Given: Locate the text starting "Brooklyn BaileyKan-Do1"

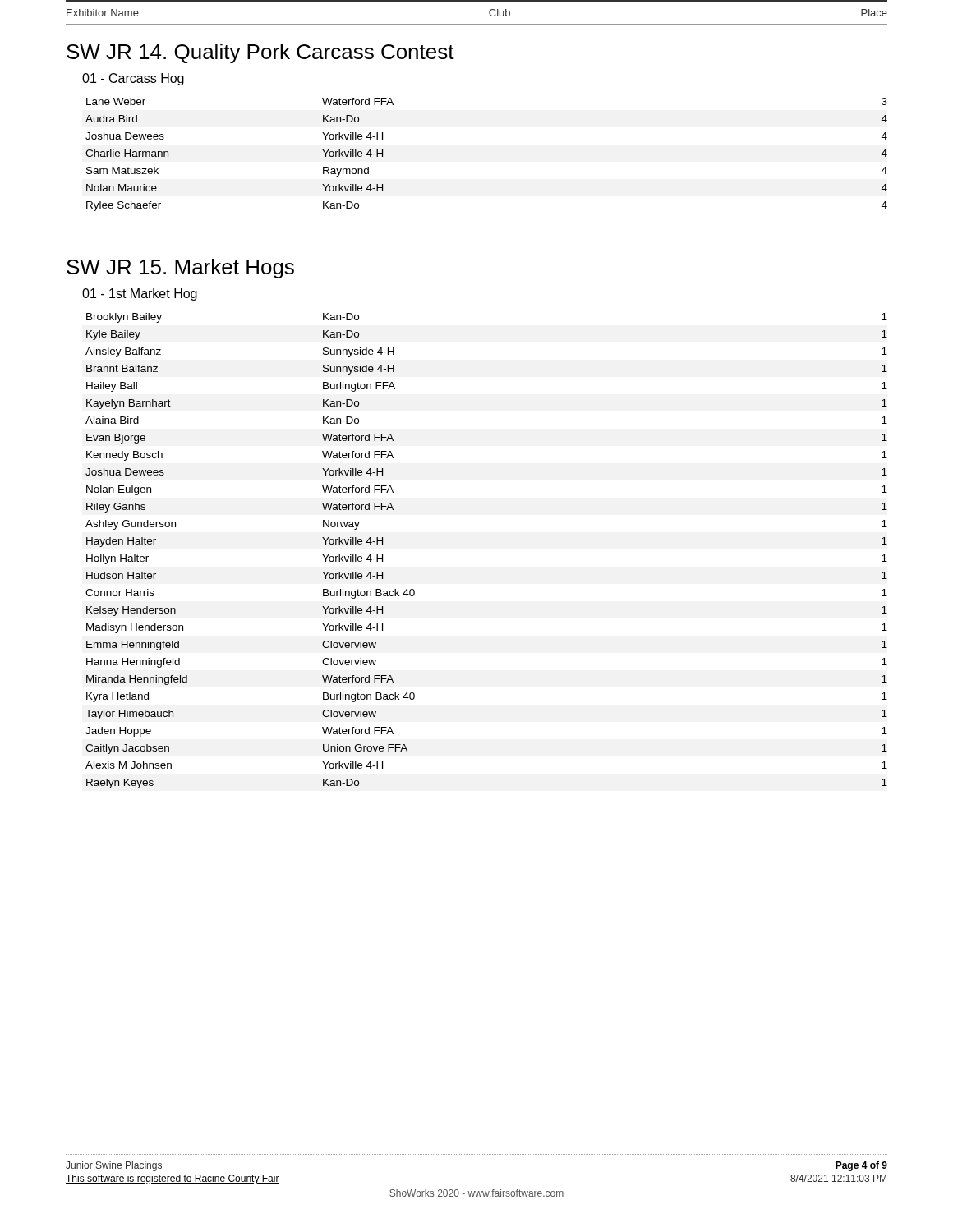Looking at the screenshot, I should pos(127,317).
